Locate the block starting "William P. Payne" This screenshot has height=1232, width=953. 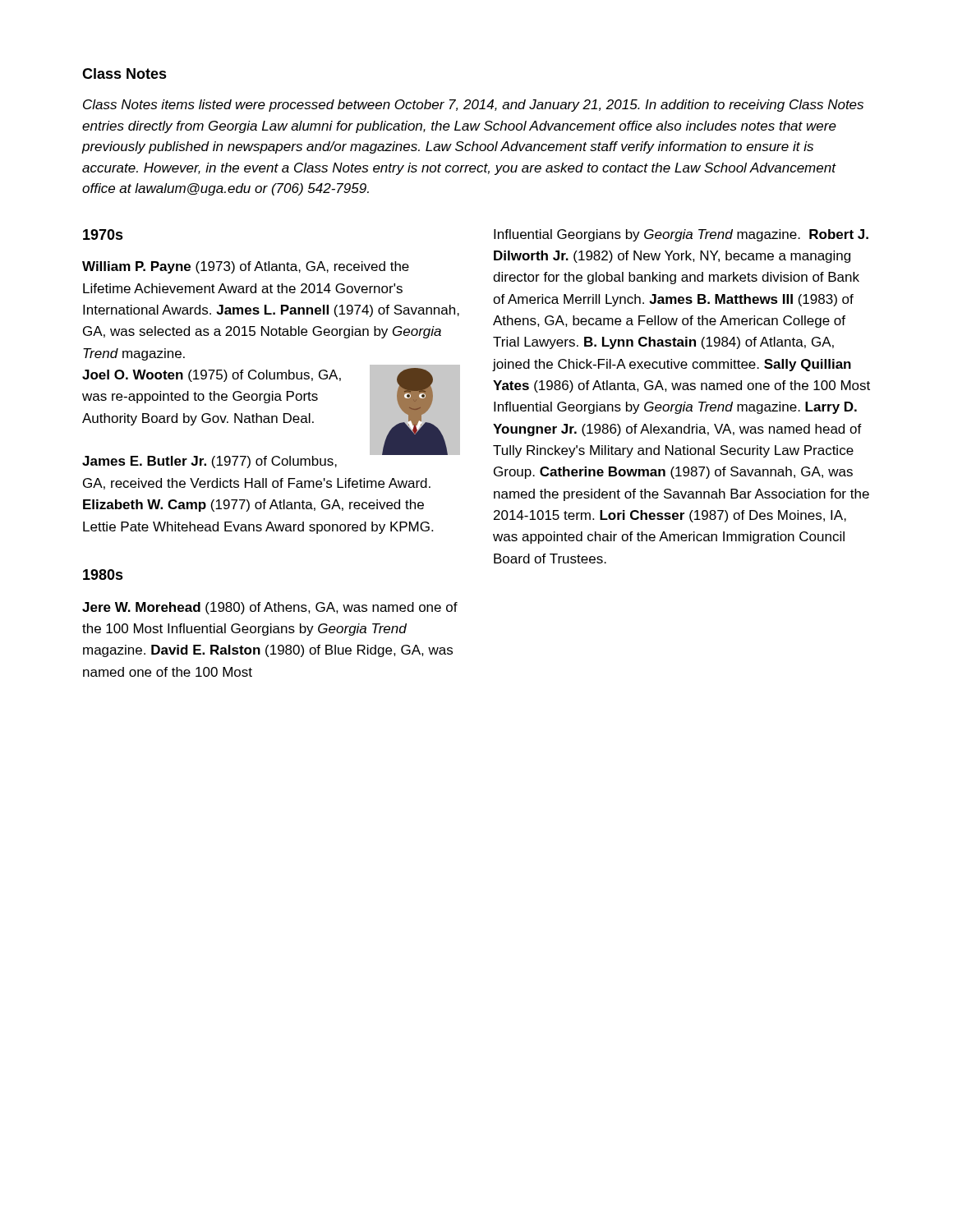pyautogui.click(x=271, y=397)
